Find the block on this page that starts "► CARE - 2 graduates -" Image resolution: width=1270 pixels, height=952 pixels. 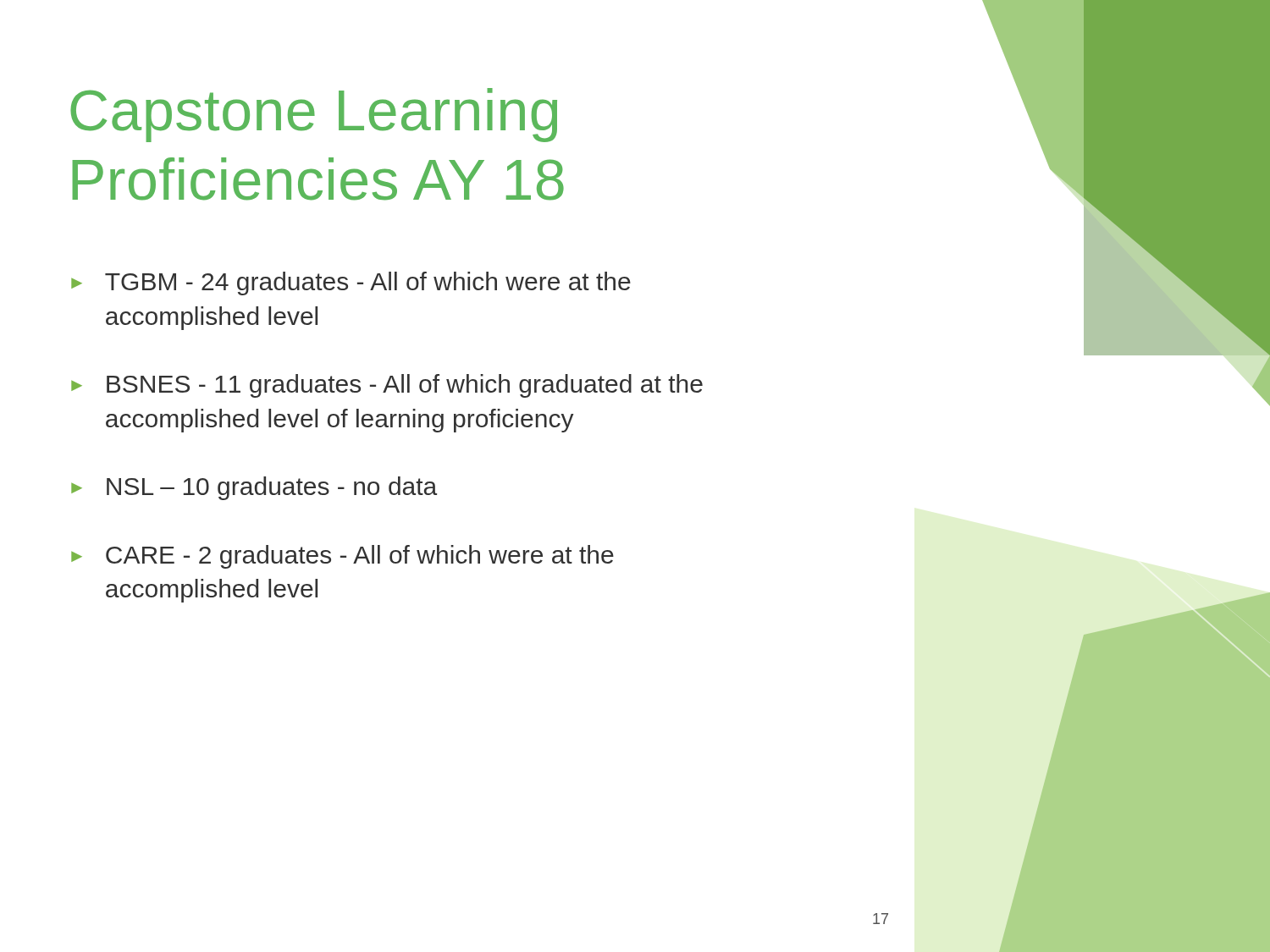pyautogui.click(x=342, y=557)
